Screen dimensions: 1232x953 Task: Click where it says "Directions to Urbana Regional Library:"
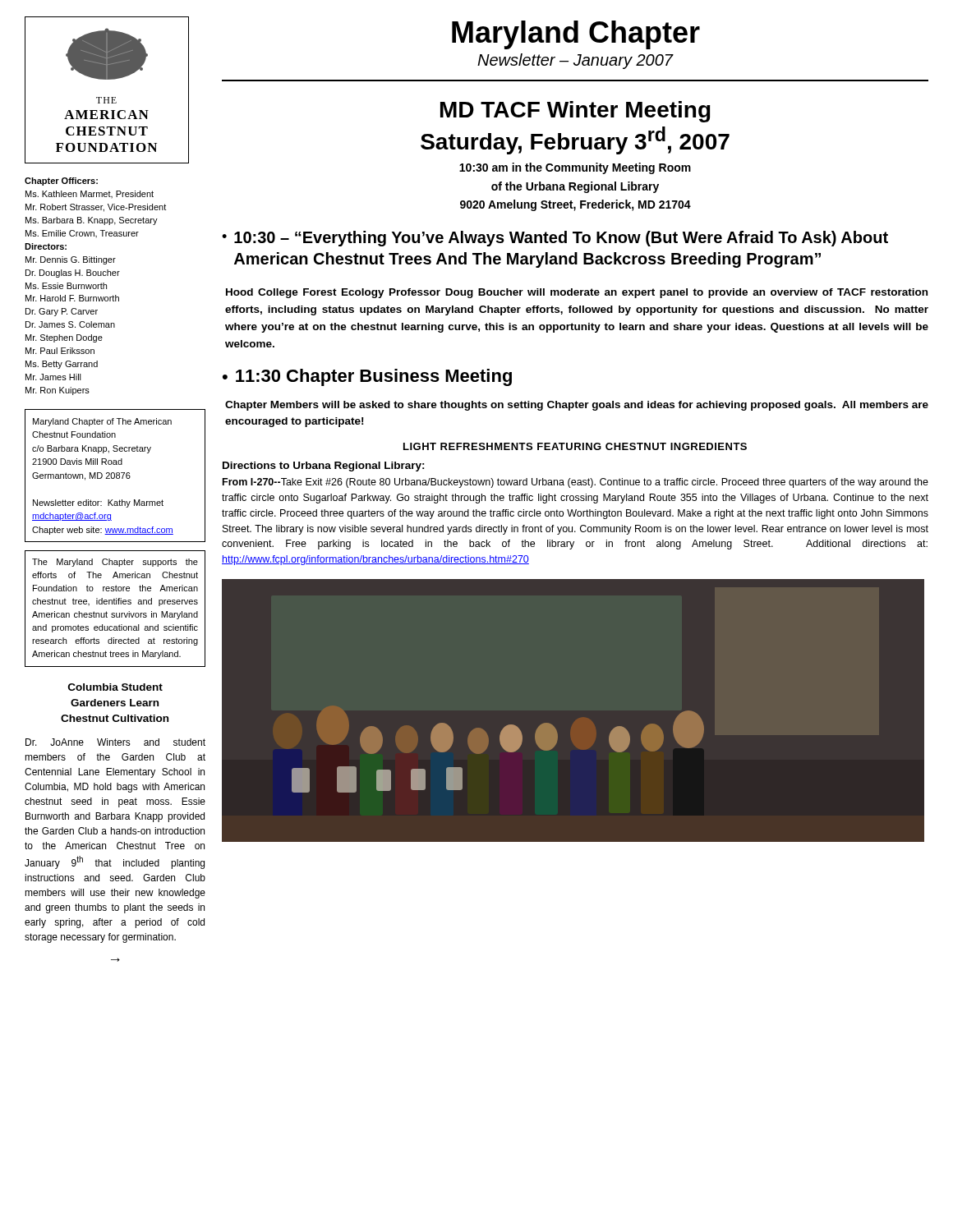tap(324, 466)
